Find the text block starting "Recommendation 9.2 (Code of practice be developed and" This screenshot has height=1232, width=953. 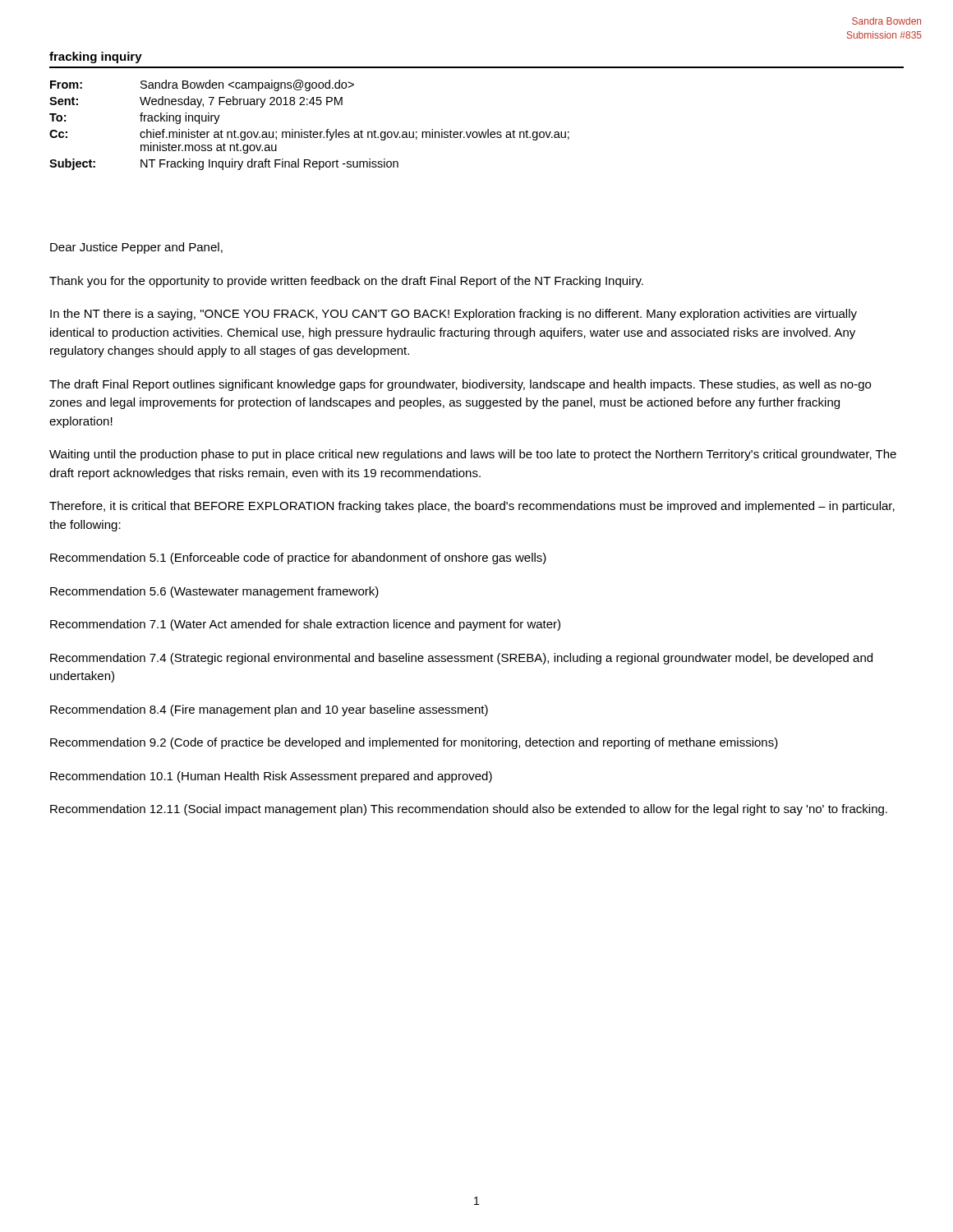coord(476,743)
